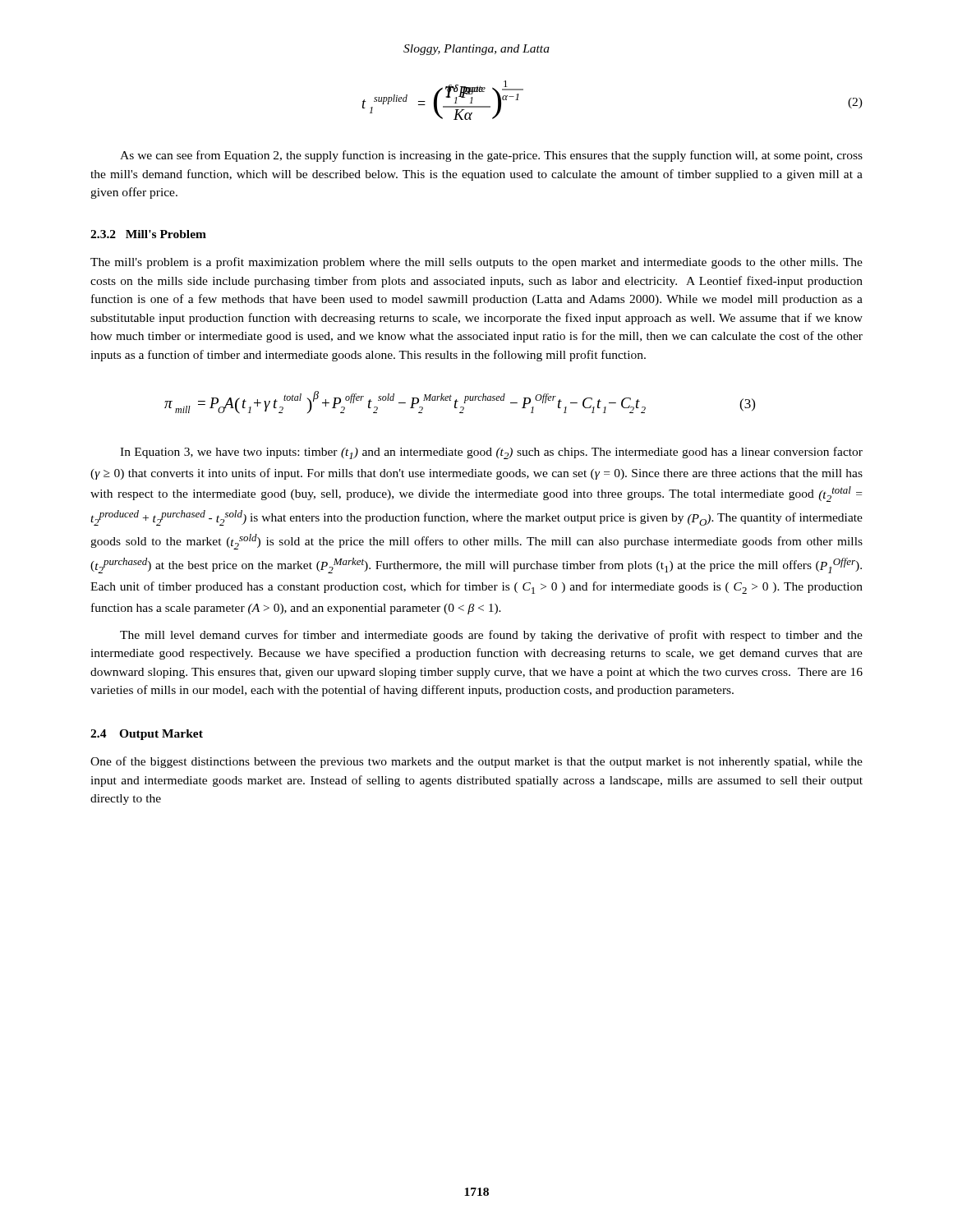Point to the block beginning "In Equation 3, we have"
This screenshot has height=1232, width=953.
[476, 530]
